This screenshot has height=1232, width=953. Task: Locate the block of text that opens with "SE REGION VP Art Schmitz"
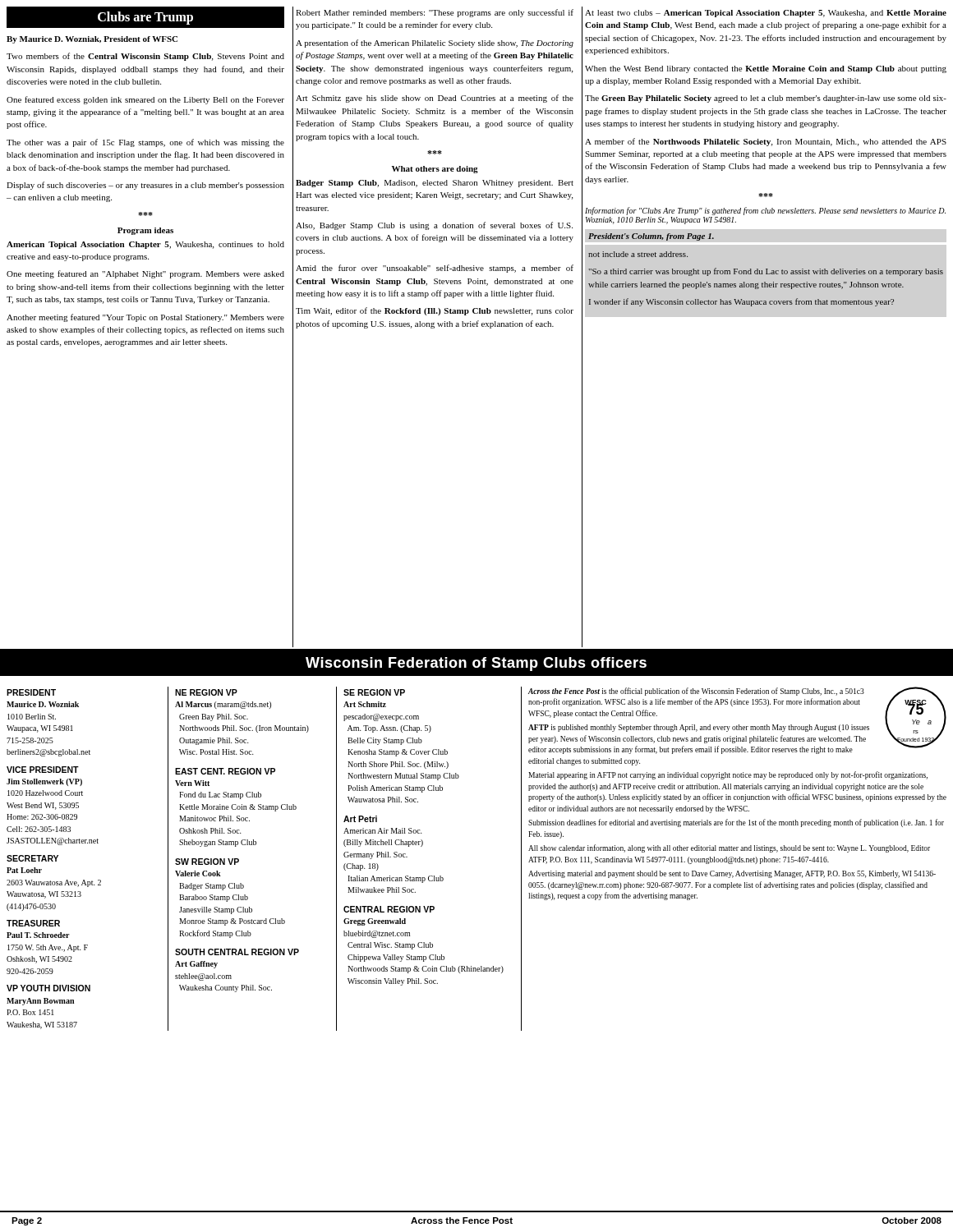click(x=430, y=746)
